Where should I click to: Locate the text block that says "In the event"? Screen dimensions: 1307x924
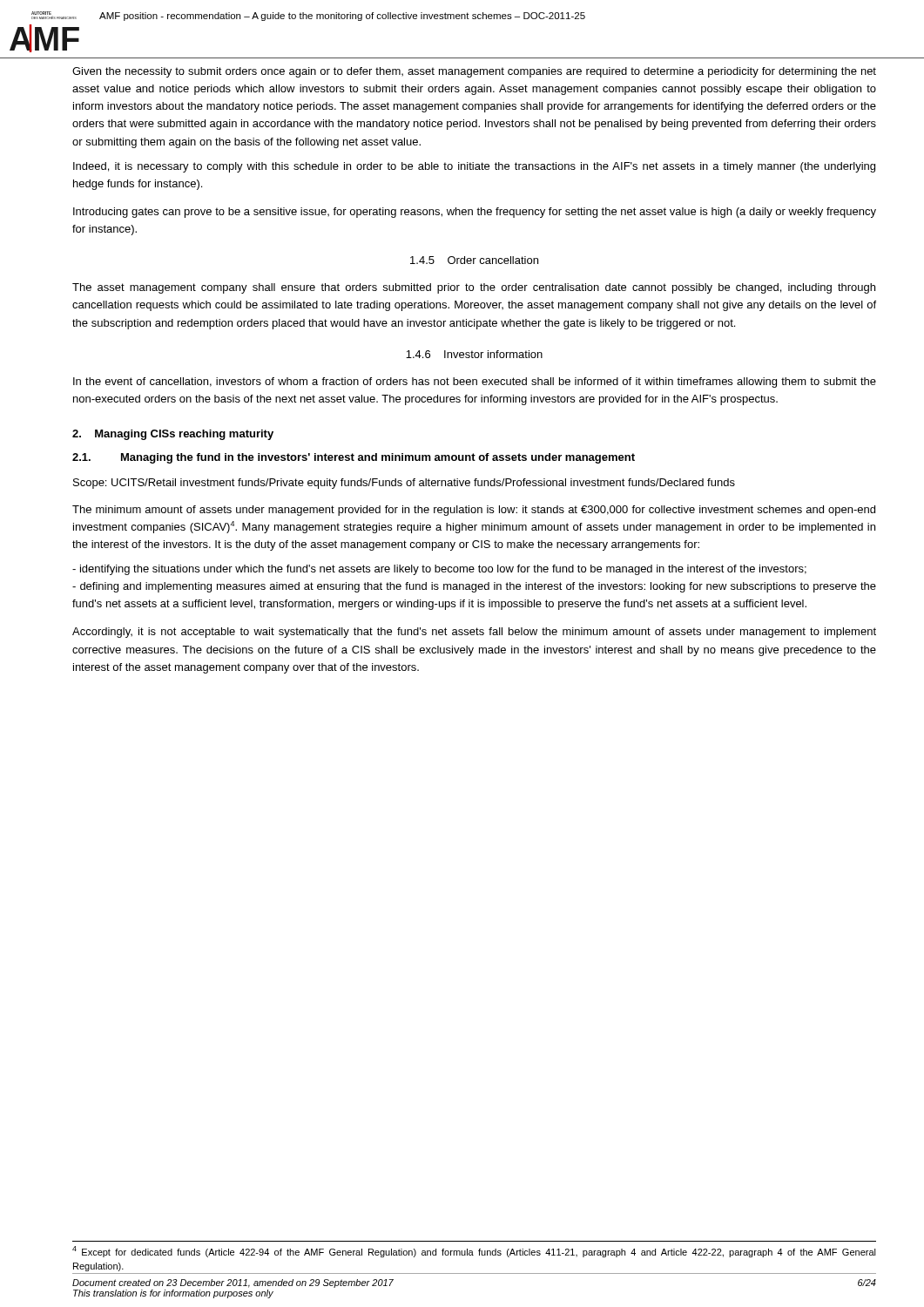(x=474, y=390)
